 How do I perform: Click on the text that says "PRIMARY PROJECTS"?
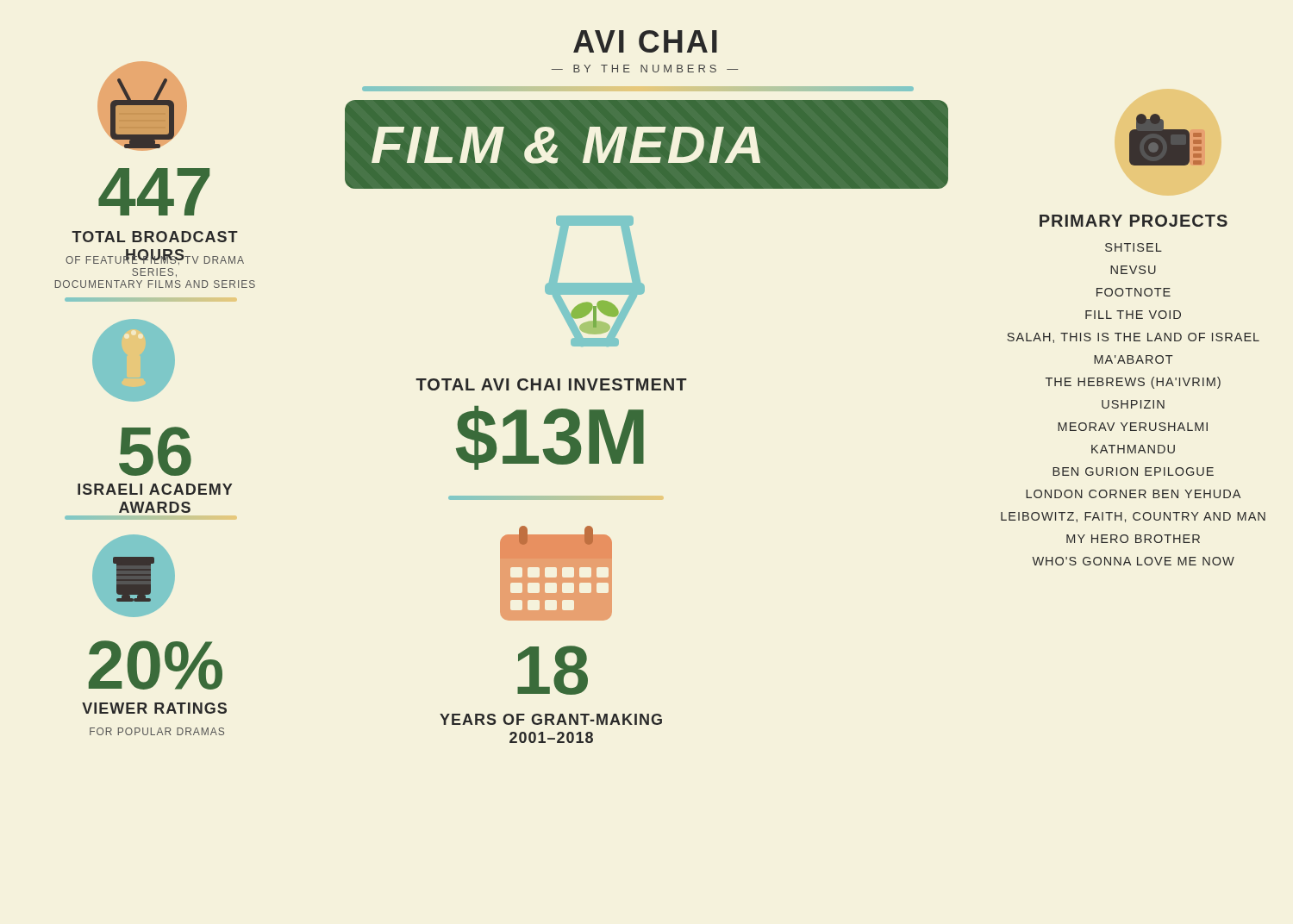[1134, 221]
